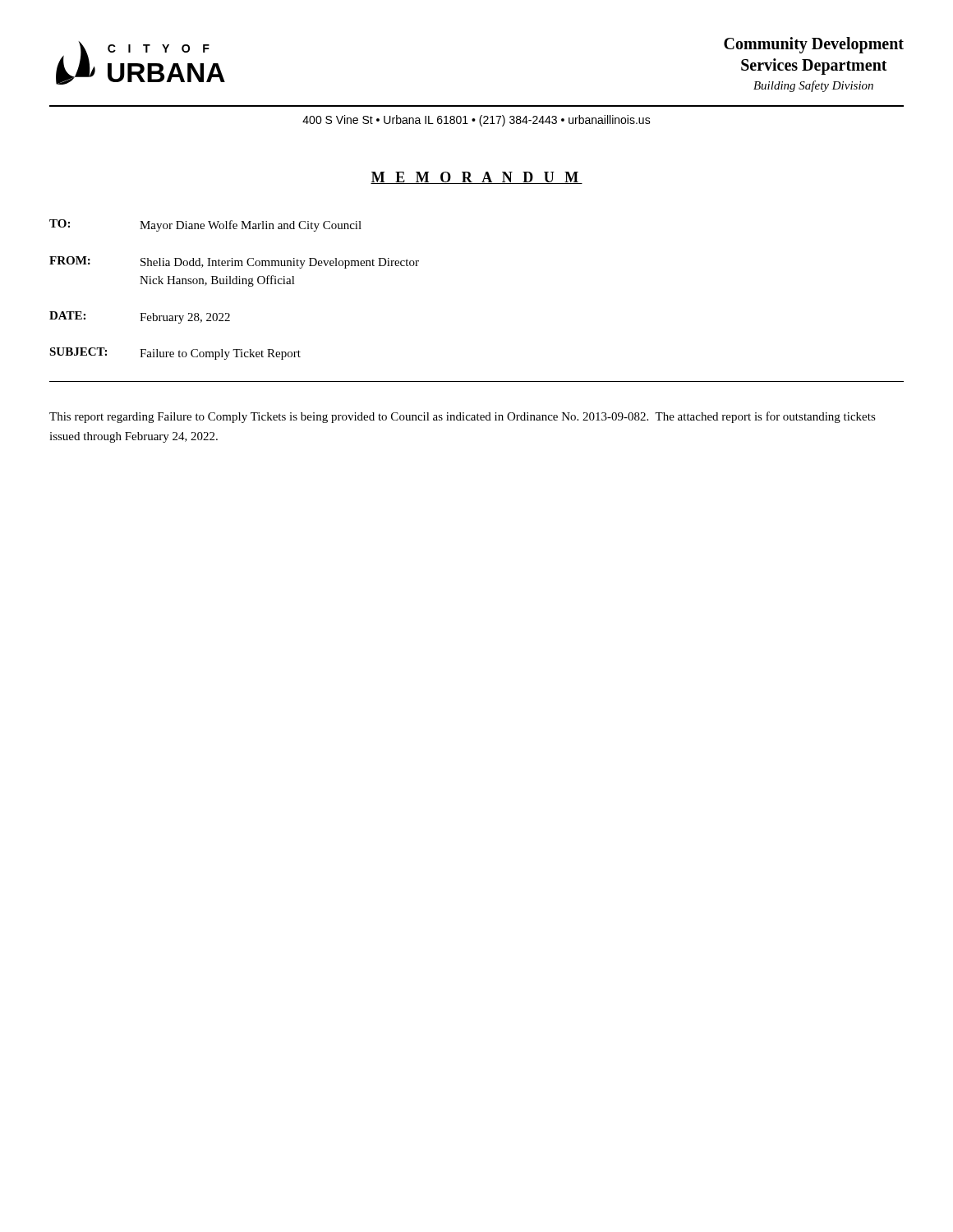Viewport: 953px width, 1232px height.
Task: Click on the text that reads "Failure to Comply Ticket Report"
Action: (x=220, y=353)
